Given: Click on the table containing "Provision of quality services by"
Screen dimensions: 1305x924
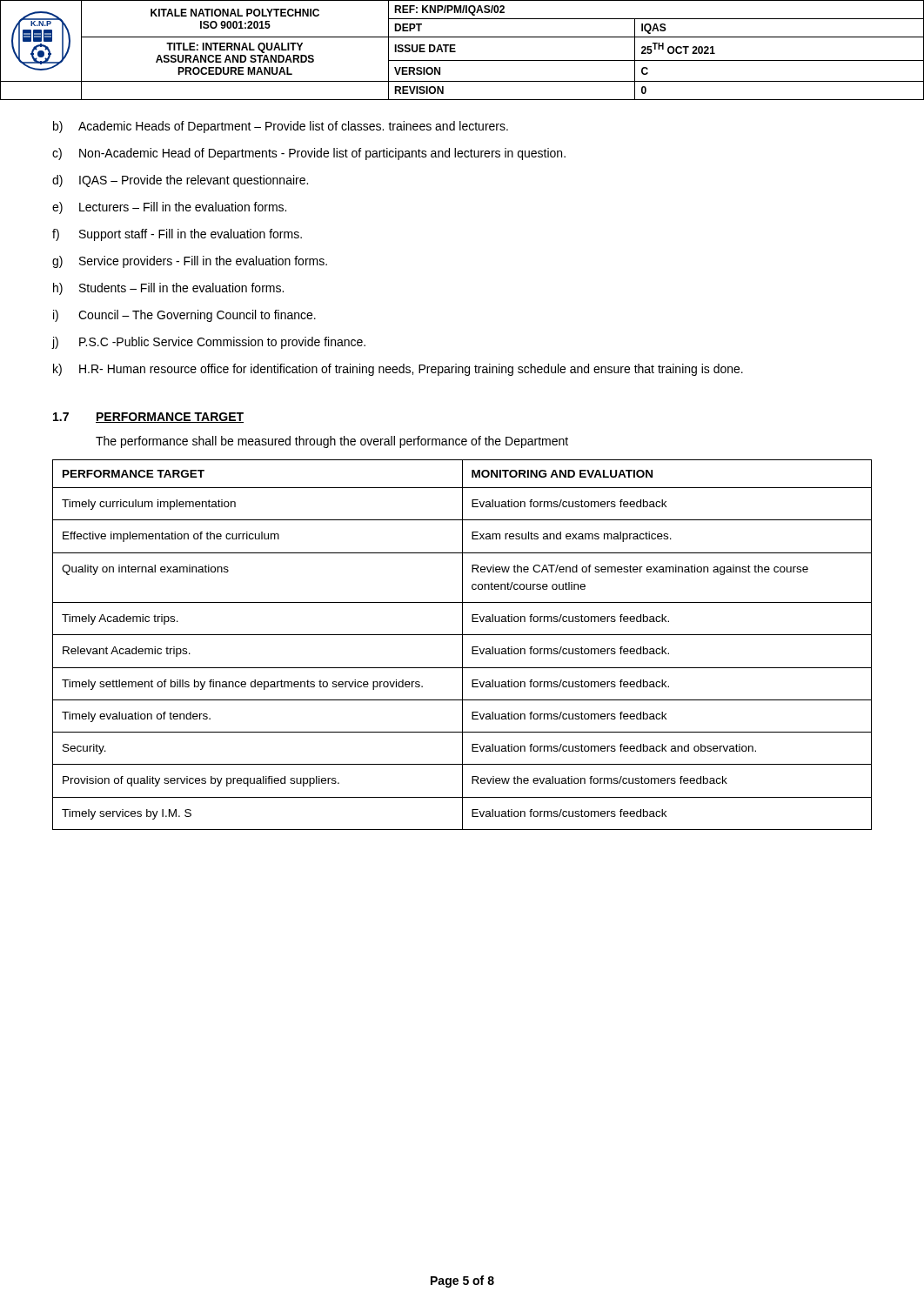Looking at the screenshot, I should (x=462, y=645).
